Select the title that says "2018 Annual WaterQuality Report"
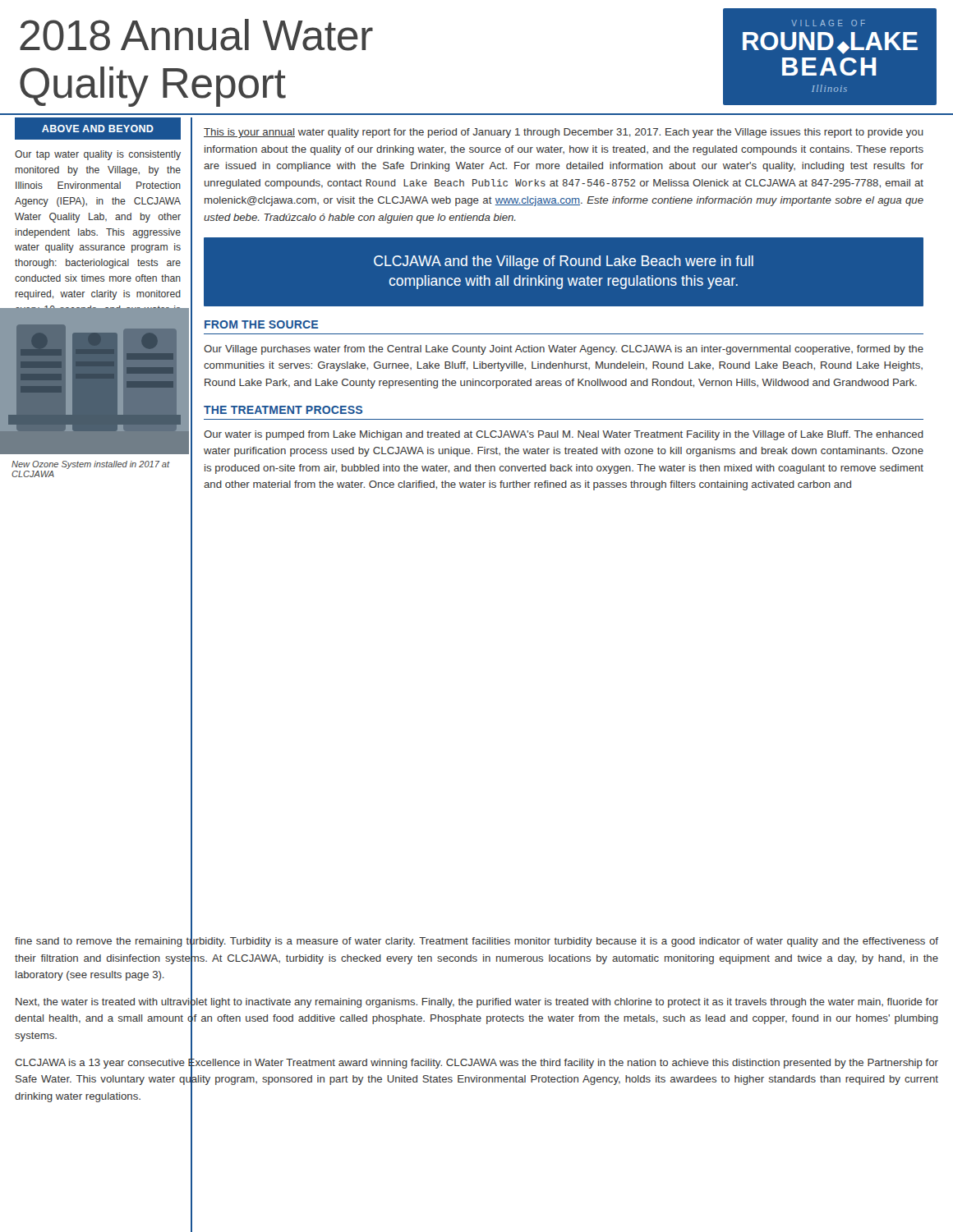 pyautogui.click(x=196, y=59)
